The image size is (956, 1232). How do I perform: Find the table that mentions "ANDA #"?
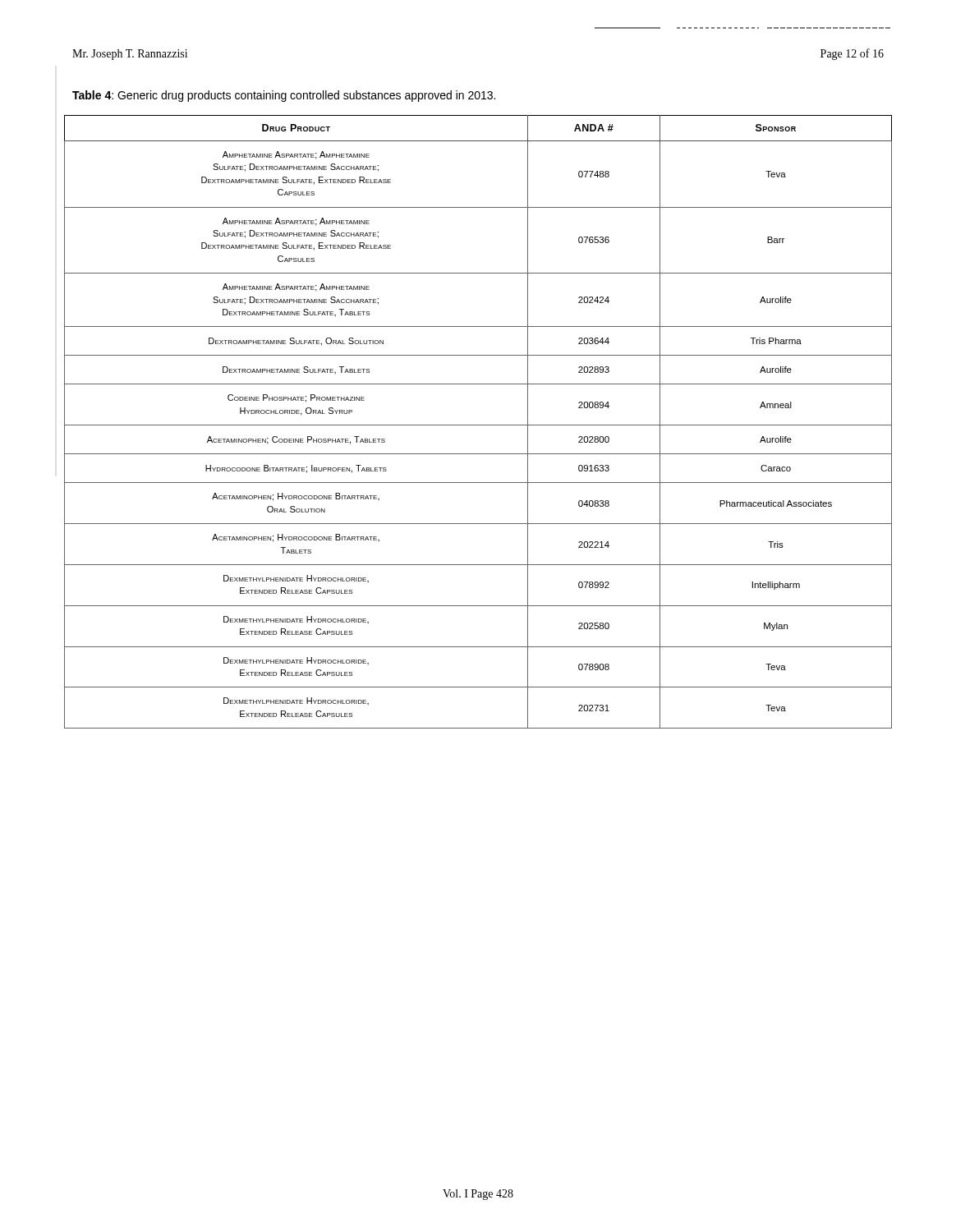(478, 422)
